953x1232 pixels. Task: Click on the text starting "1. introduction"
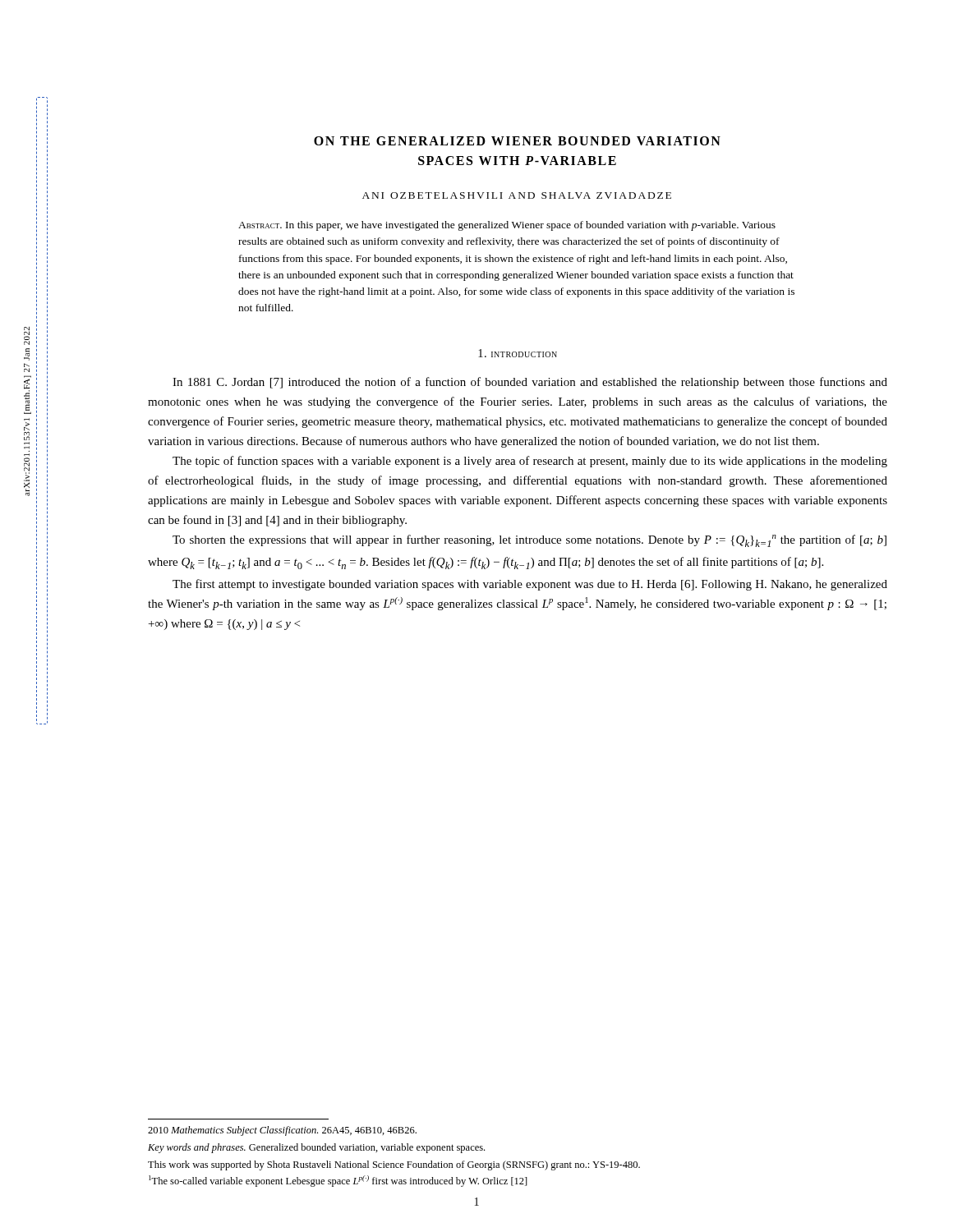tap(518, 353)
